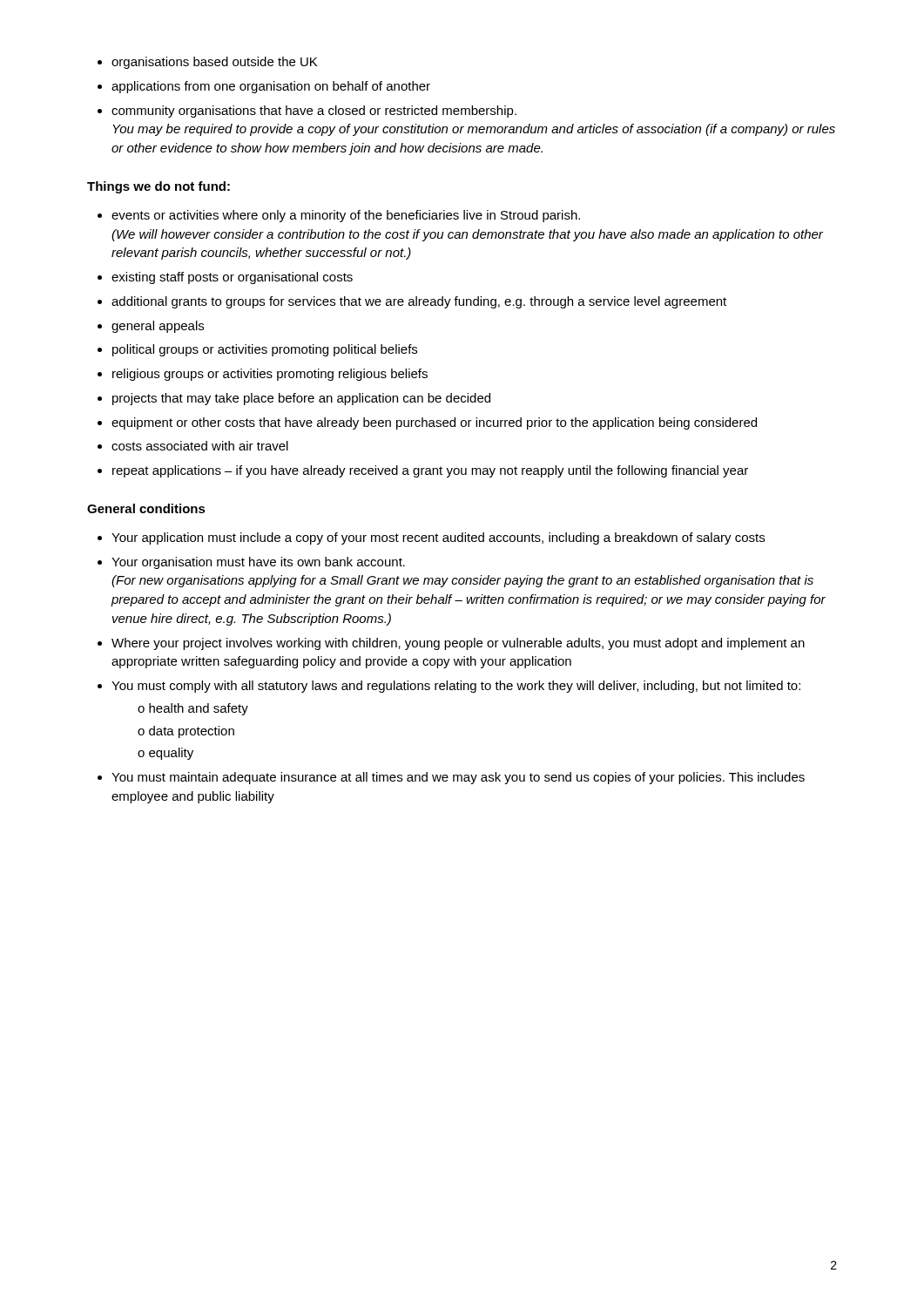Find the list item that reads "equipment or other"
The height and width of the screenshot is (1307, 924).
coord(474,422)
